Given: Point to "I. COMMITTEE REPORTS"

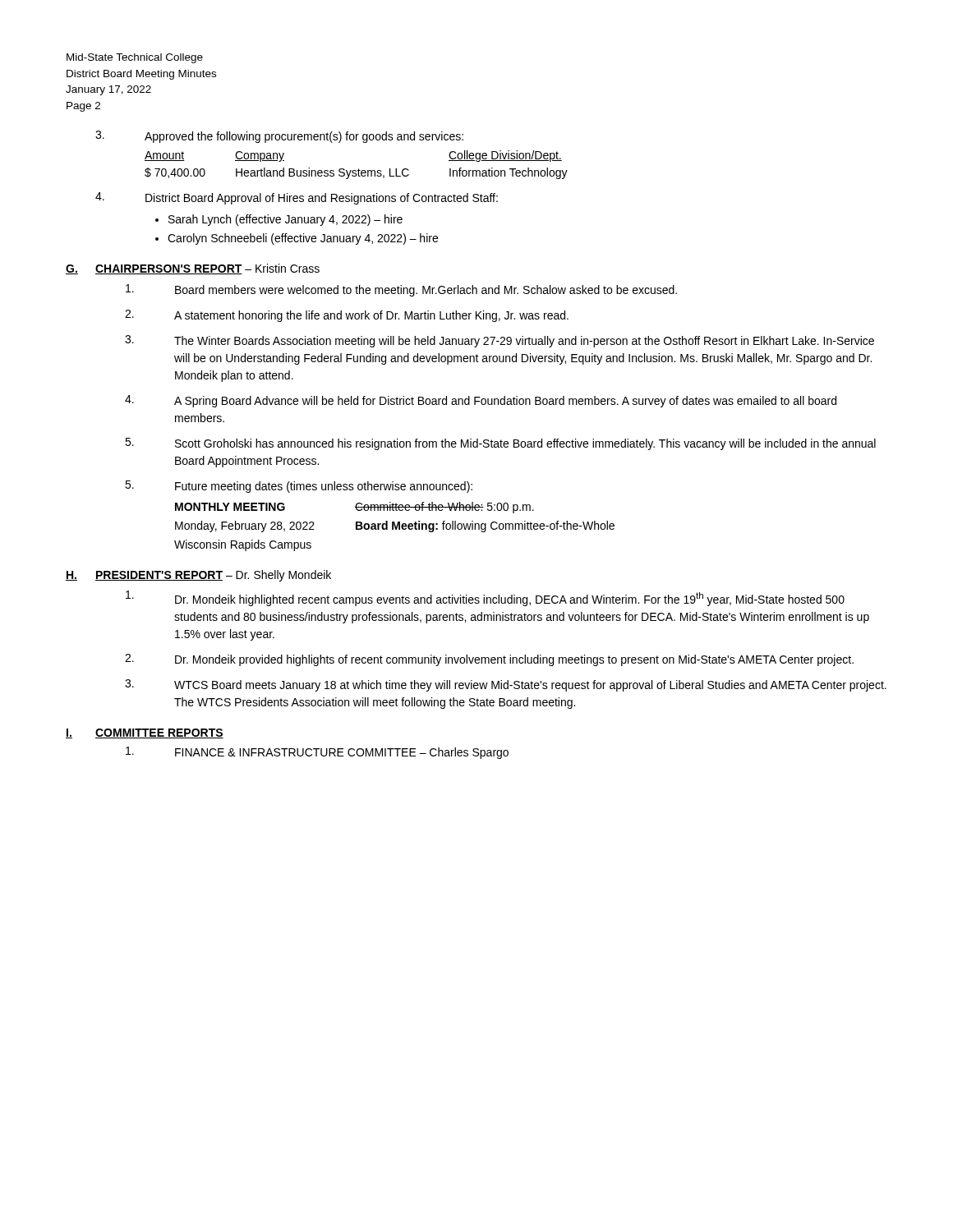Looking at the screenshot, I should tap(144, 732).
